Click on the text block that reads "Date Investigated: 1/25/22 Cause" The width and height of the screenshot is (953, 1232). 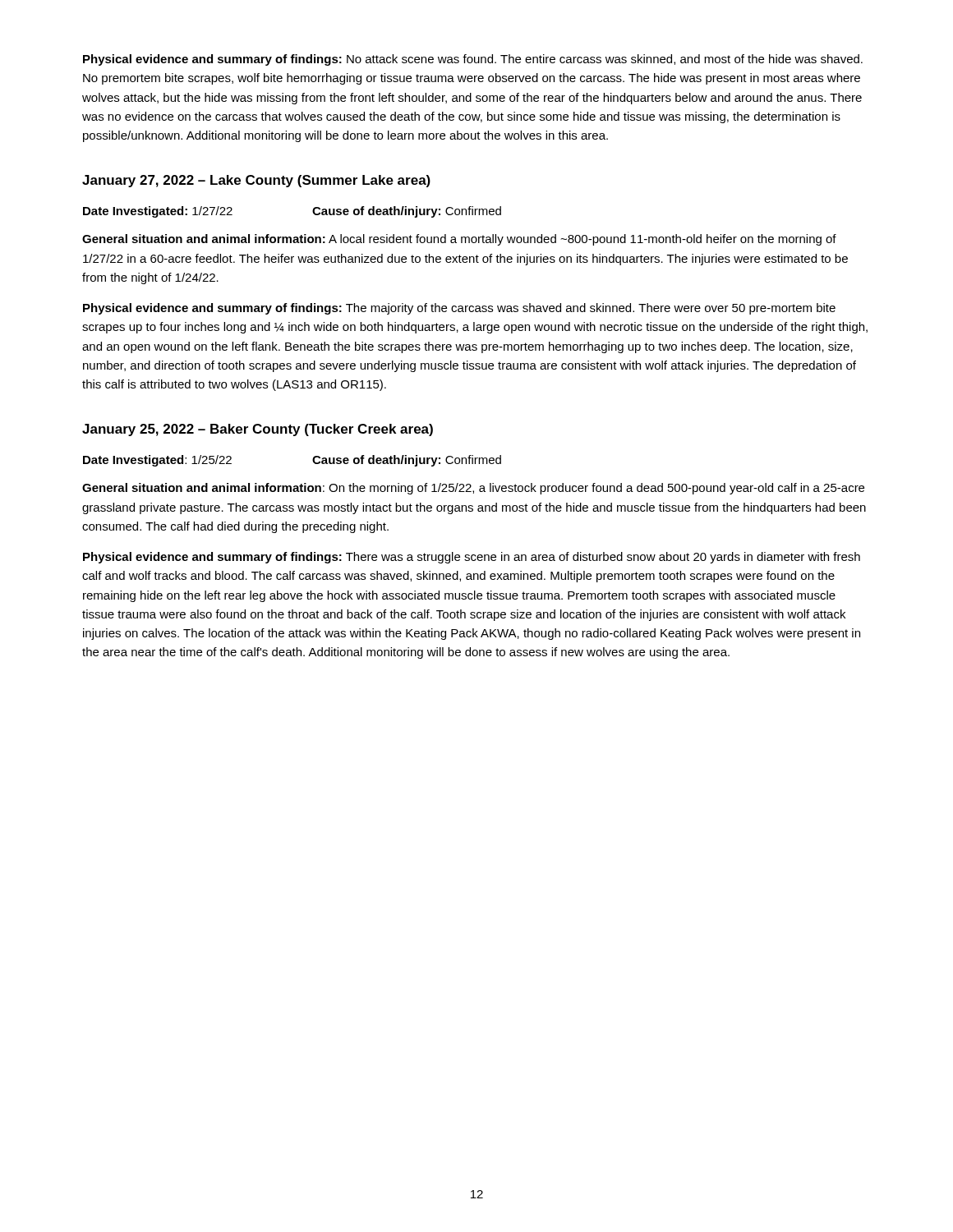click(149, 460)
